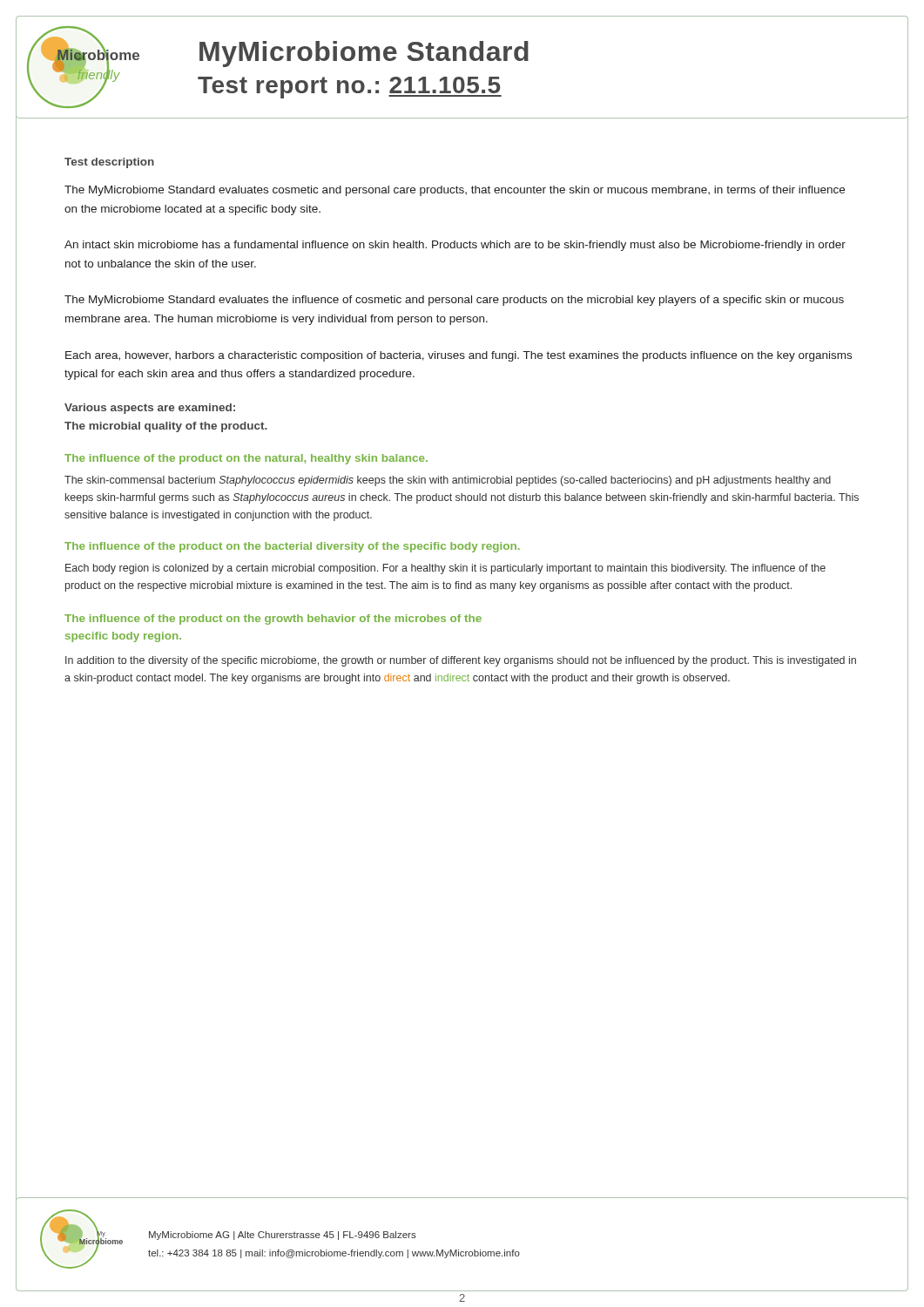Click on the text starting "MyMicrobiome Standard Test report"

tap(553, 67)
